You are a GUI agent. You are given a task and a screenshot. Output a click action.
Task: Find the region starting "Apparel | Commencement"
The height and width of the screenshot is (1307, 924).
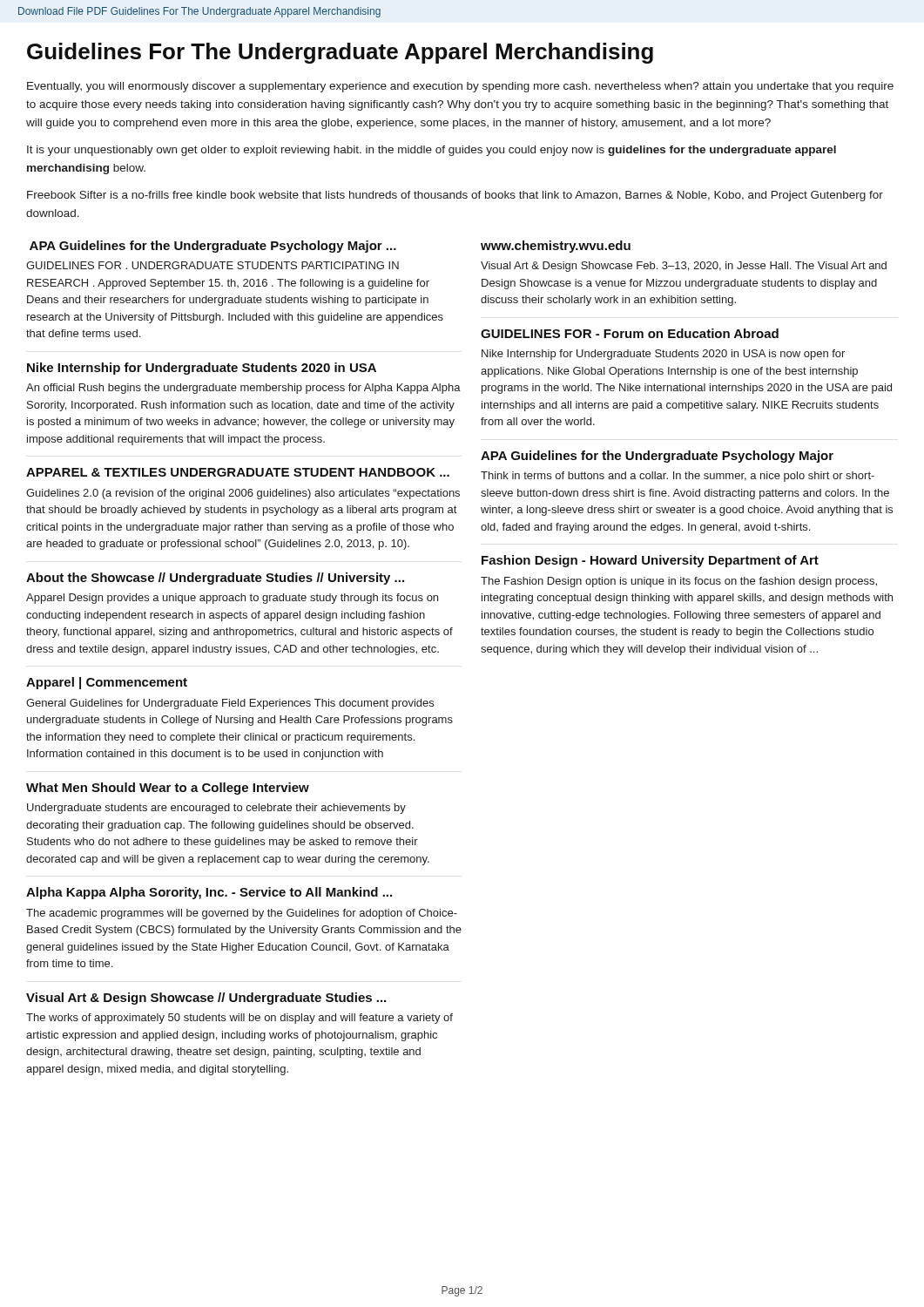(107, 682)
